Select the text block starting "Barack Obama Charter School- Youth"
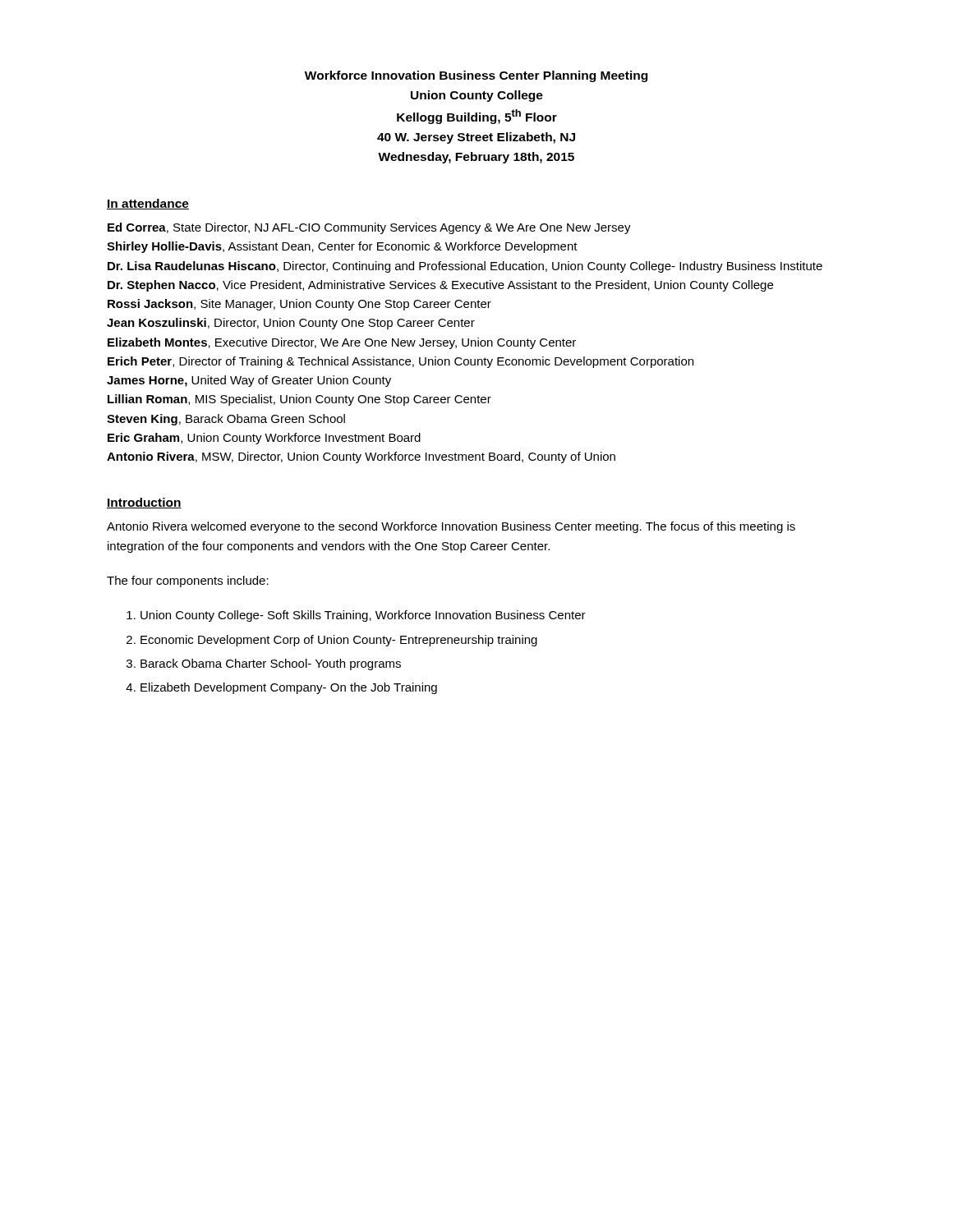953x1232 pixels. (271, 663)
